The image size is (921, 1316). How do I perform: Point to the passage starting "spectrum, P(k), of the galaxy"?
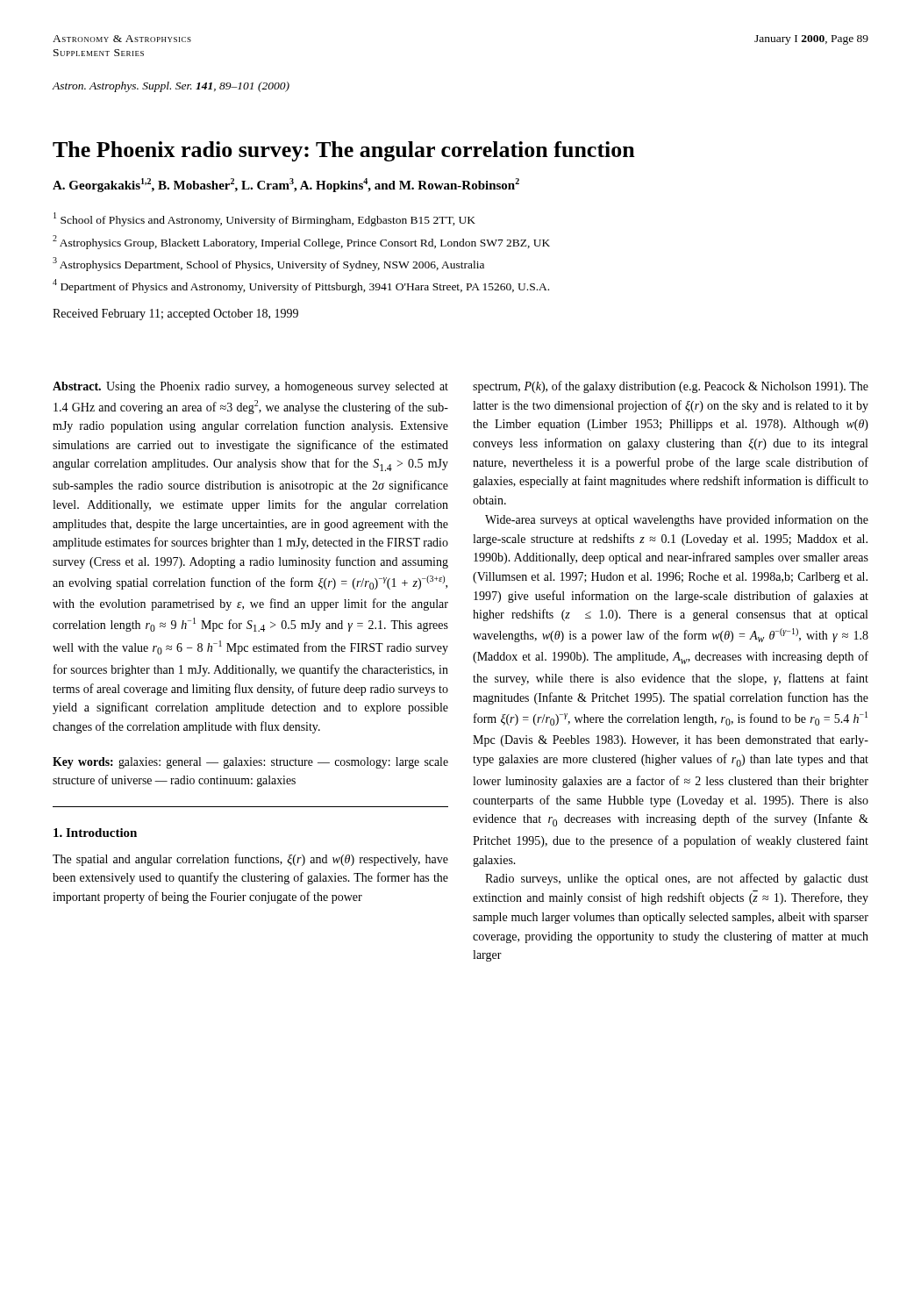pyautogui.click(x=671, y=671)
